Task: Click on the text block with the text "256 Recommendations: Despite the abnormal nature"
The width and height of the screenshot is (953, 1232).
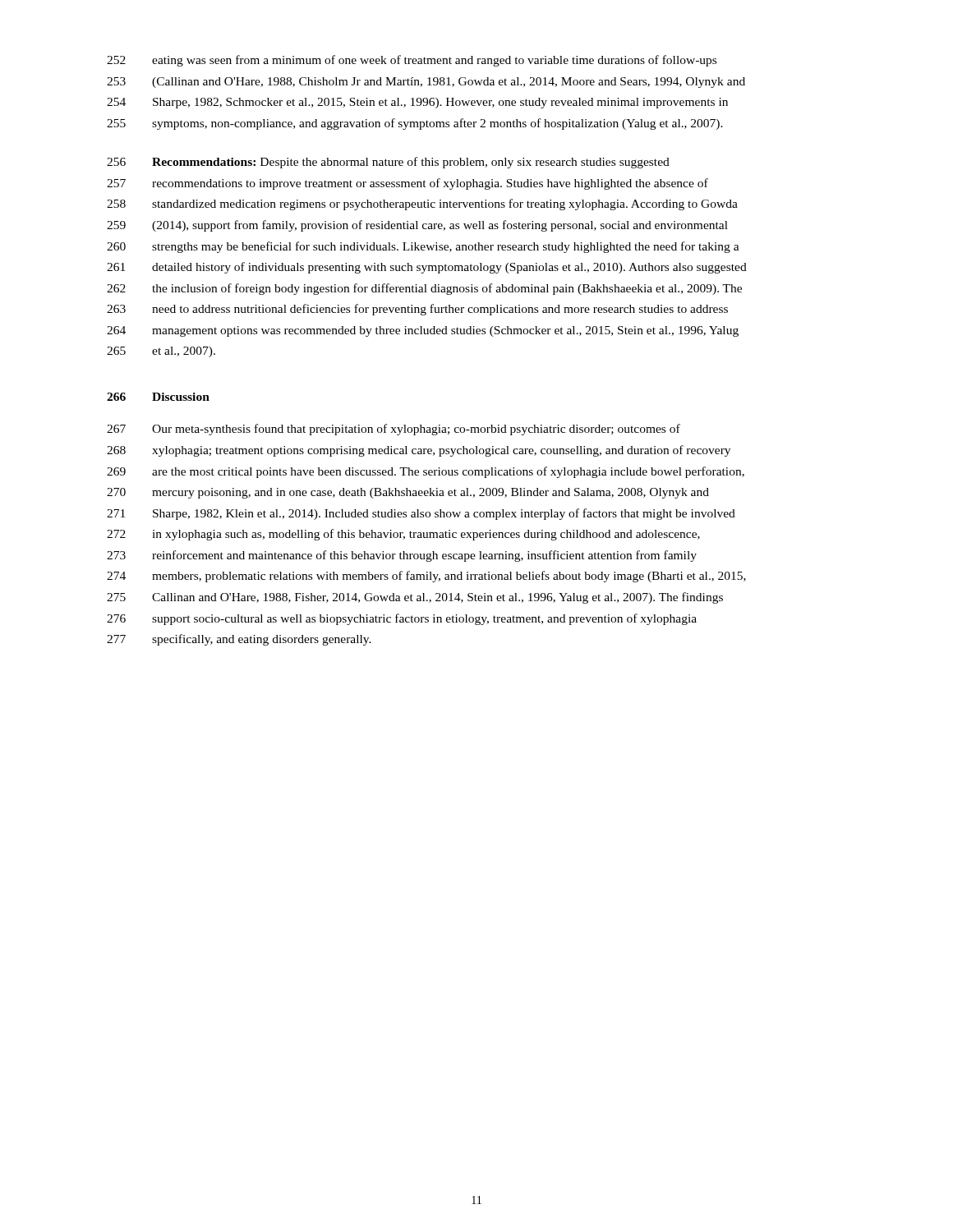Action: click(489, 256)
